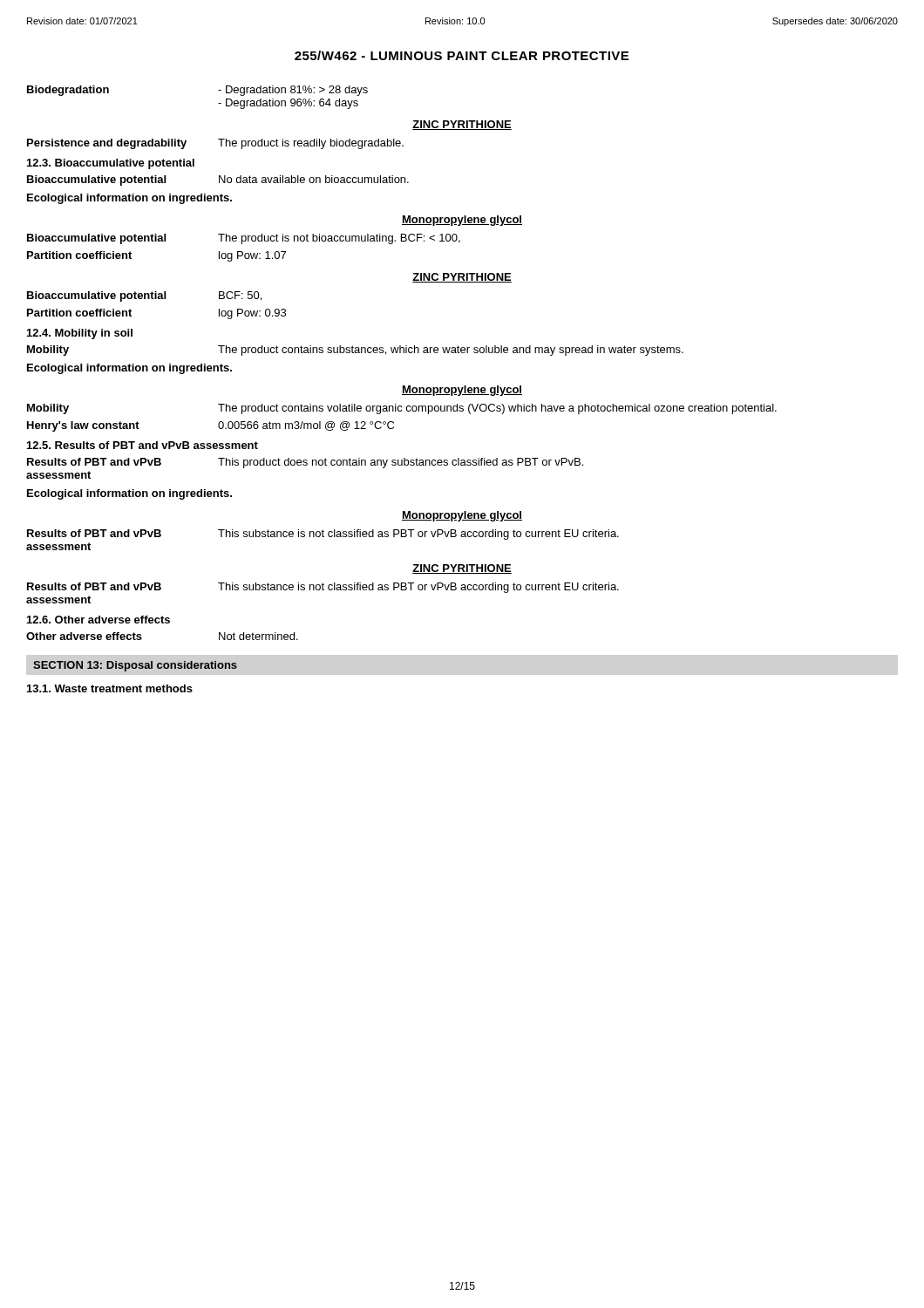Click on the text starting "13.1. Waste treatment methods"

click(110, 688)
